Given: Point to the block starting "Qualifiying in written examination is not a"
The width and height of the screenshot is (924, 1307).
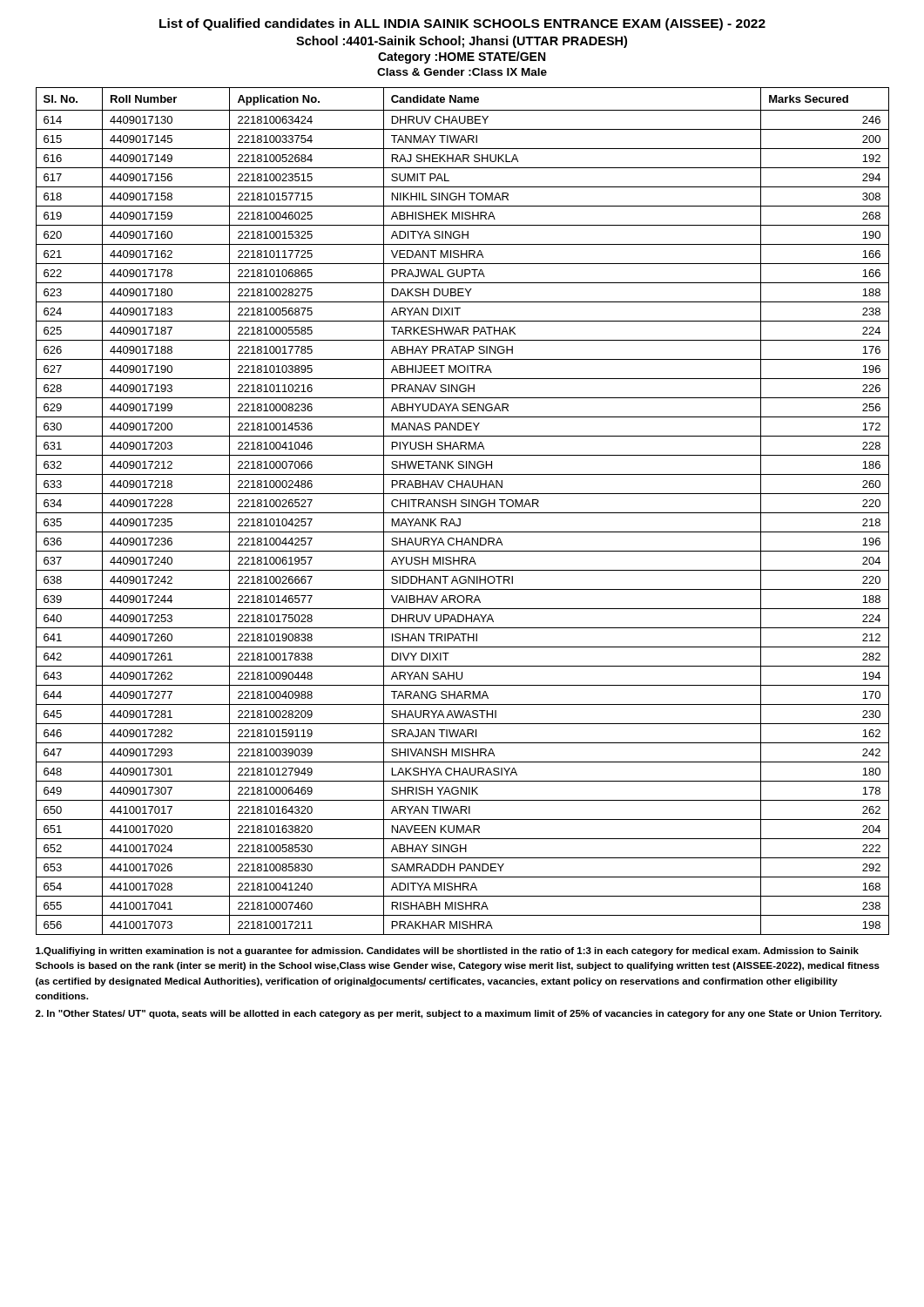Looking at the screenshot, I should click(x=462, y=974).
